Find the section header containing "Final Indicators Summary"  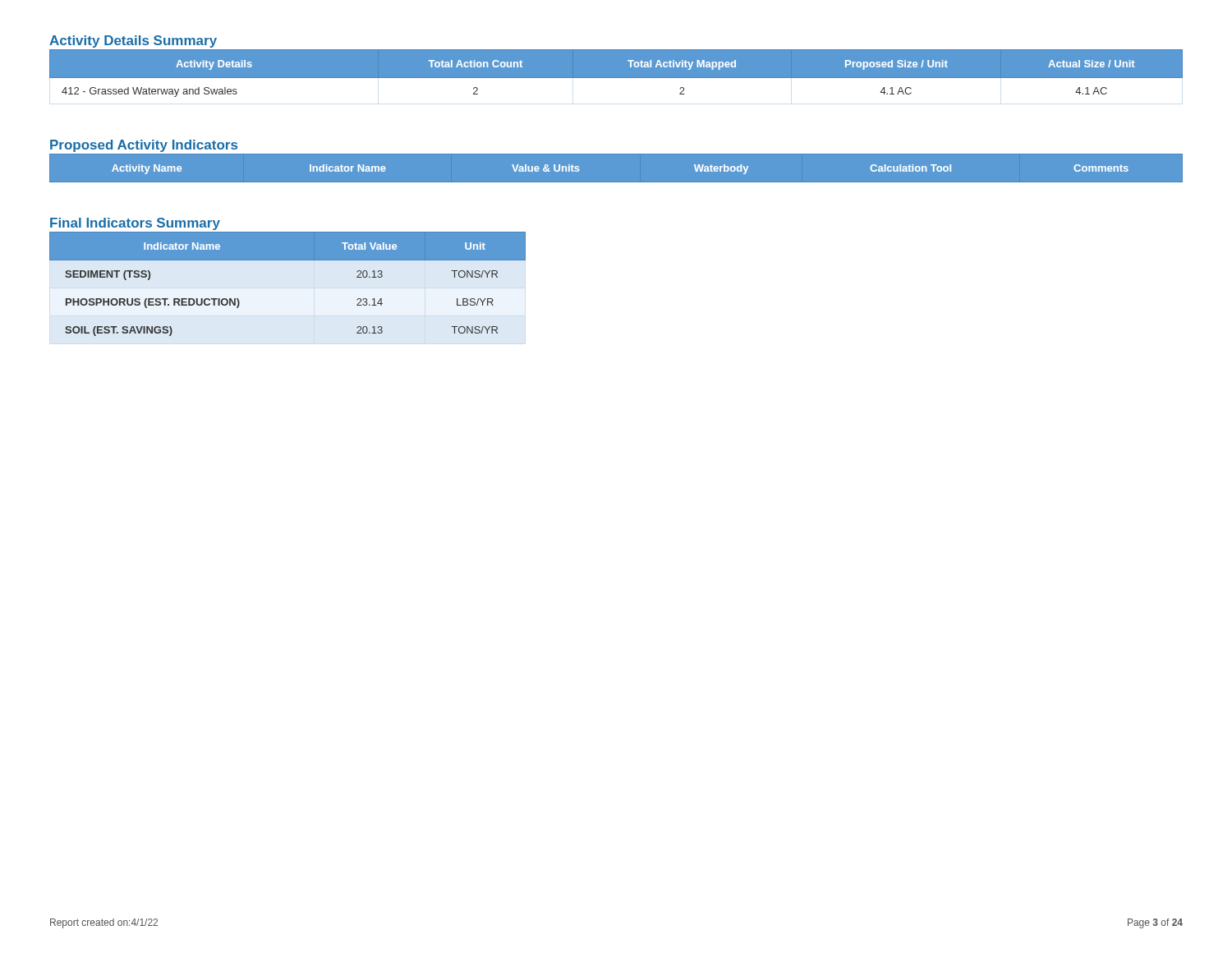pyautogui.click(x=135, y=223)
